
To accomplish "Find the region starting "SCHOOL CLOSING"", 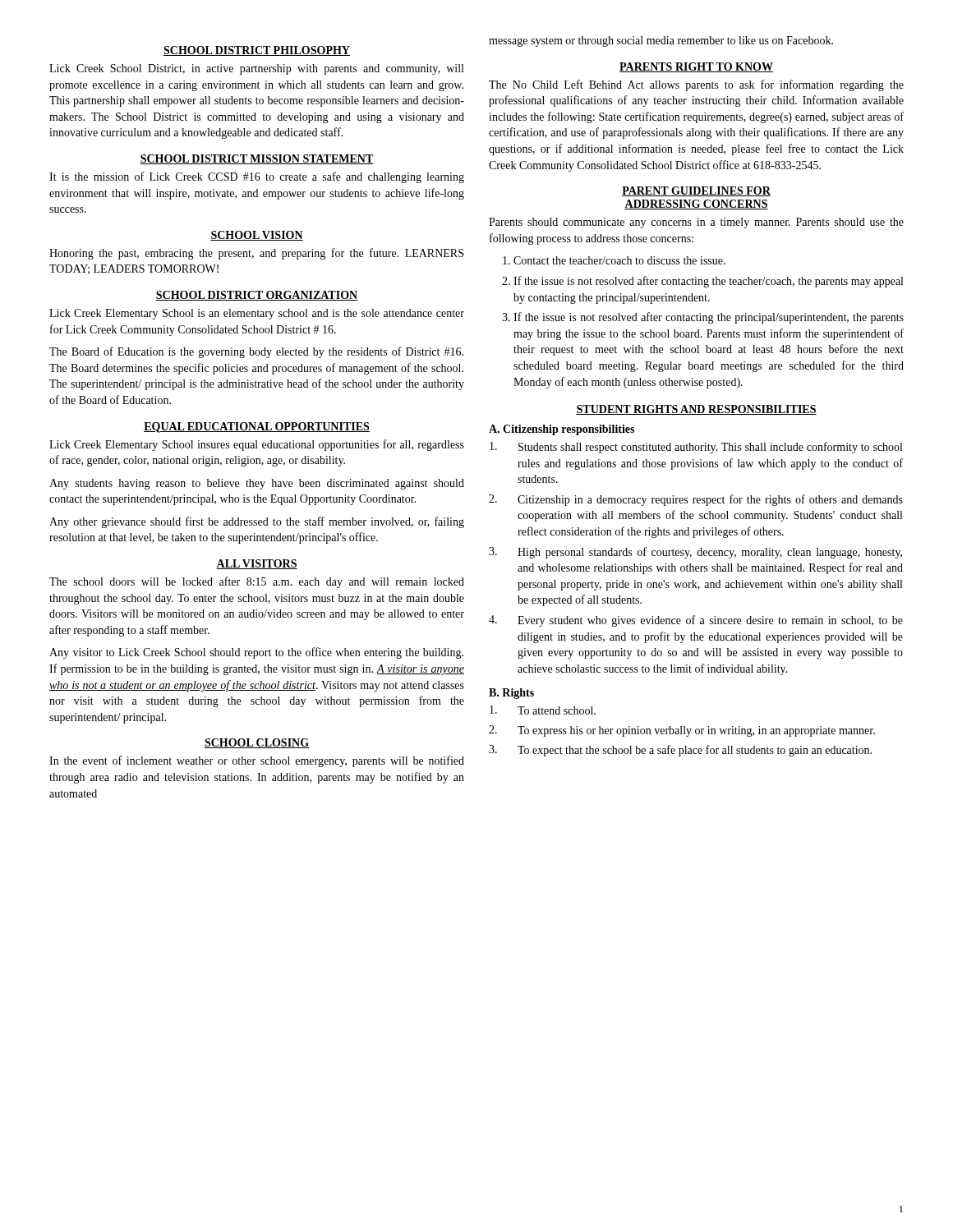I will 257,743.
